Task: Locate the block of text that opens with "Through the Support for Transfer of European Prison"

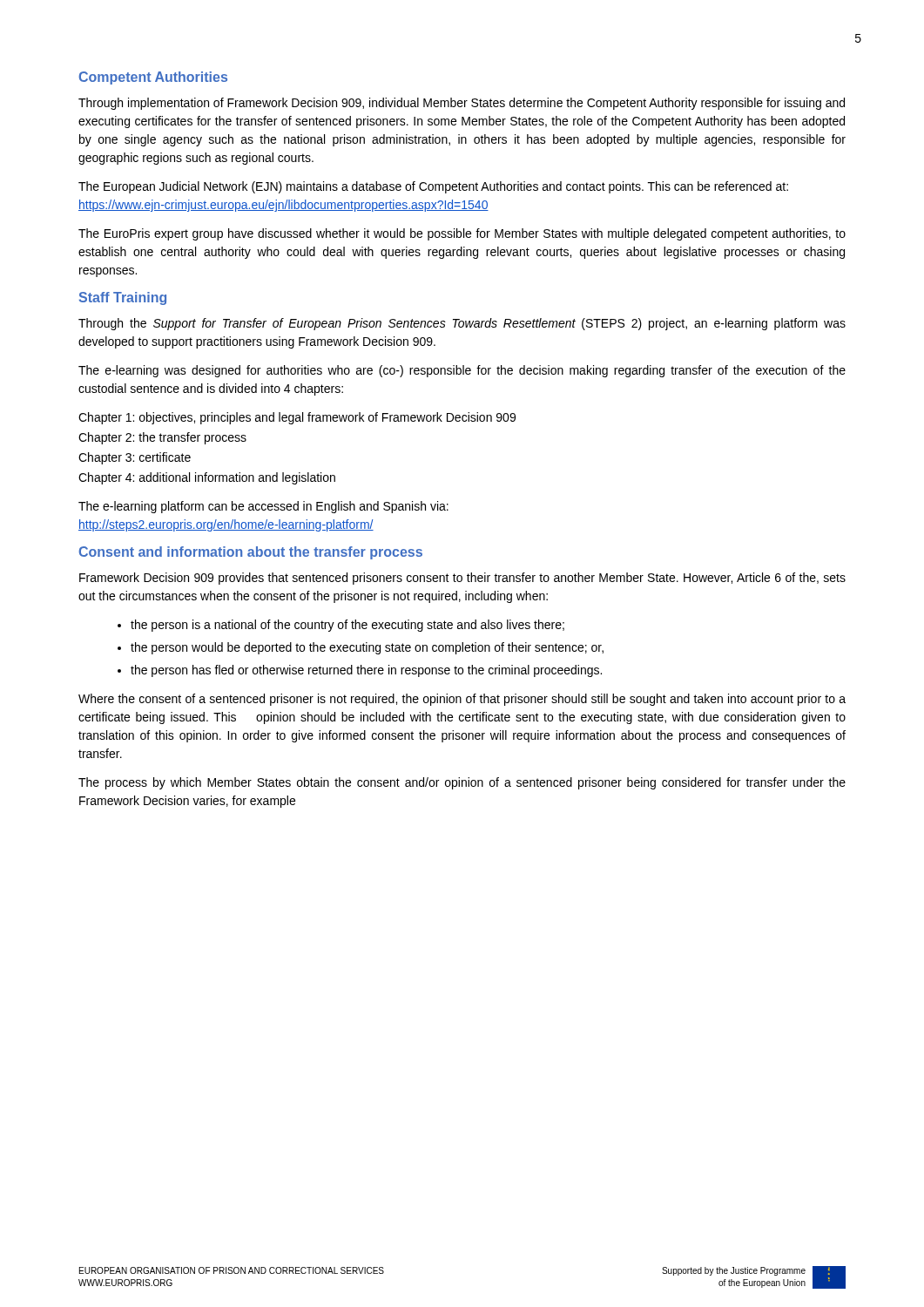Action: point(462,332)
